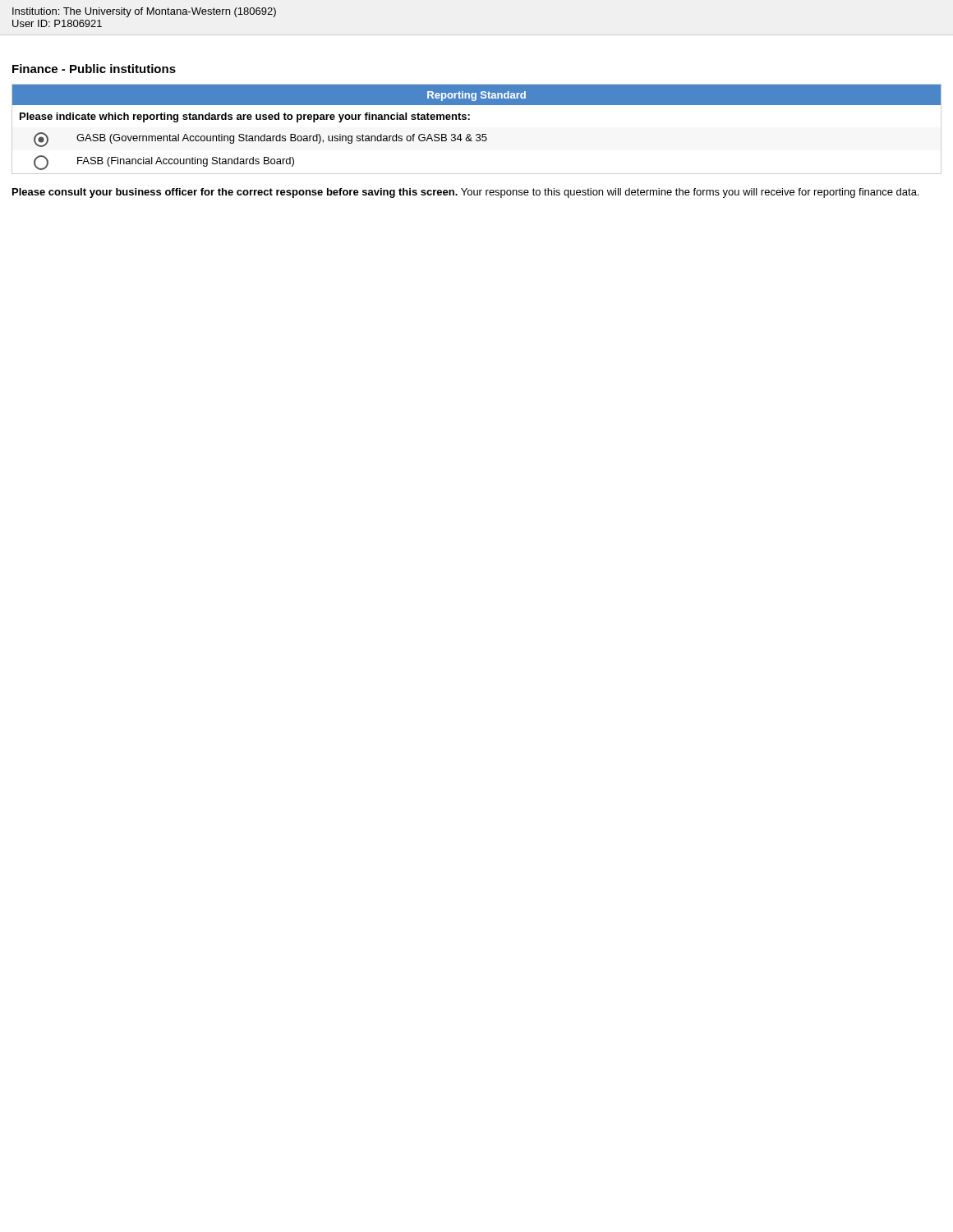953x1232 pixels.
Task: Point to the text starting "Finance - Public institutions"
Action: click(94, 69)
